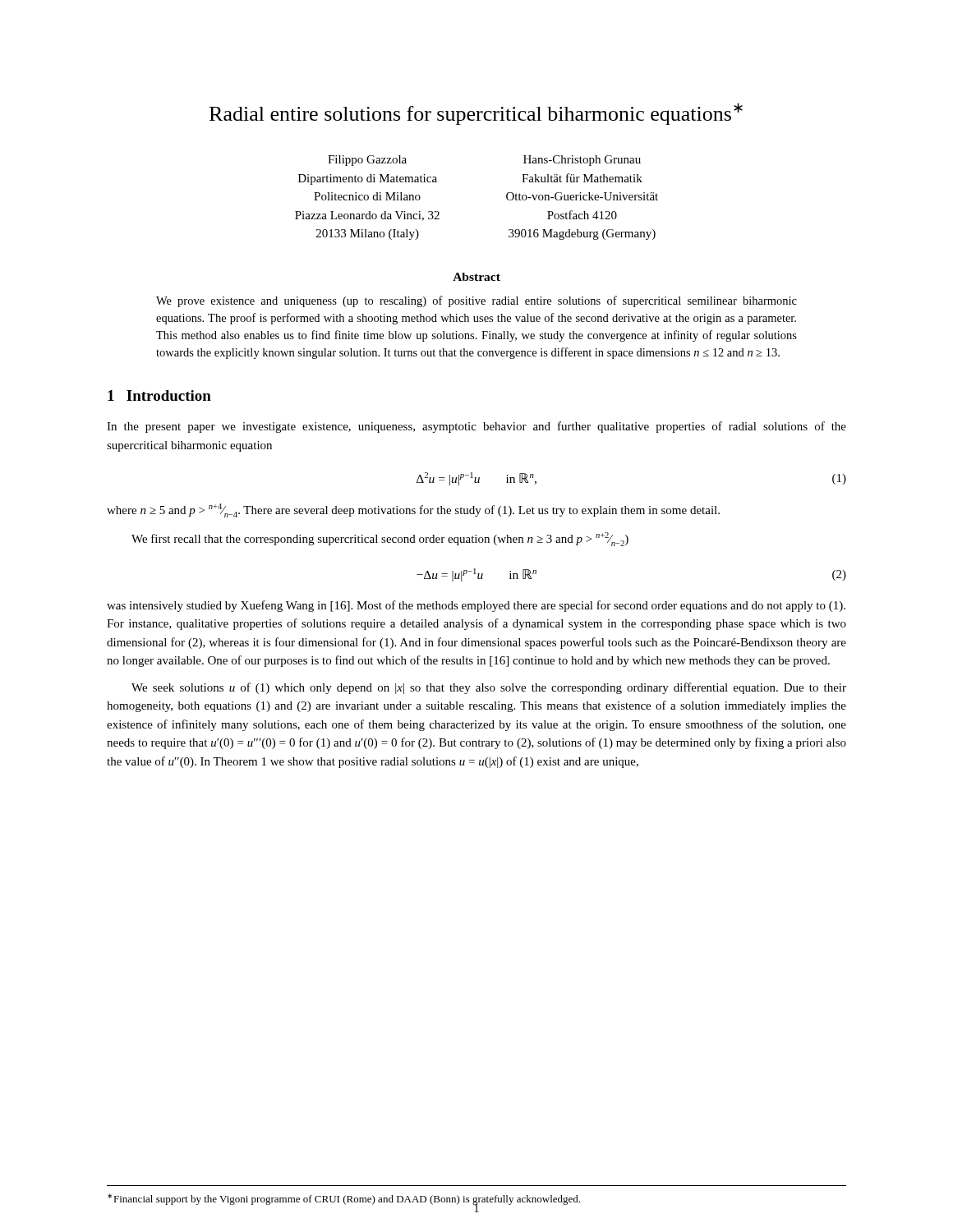Point to the region starting "Δ2u = |u|p−1u in"
This screenshot has height=1232, width=953.
pos(450,478)
